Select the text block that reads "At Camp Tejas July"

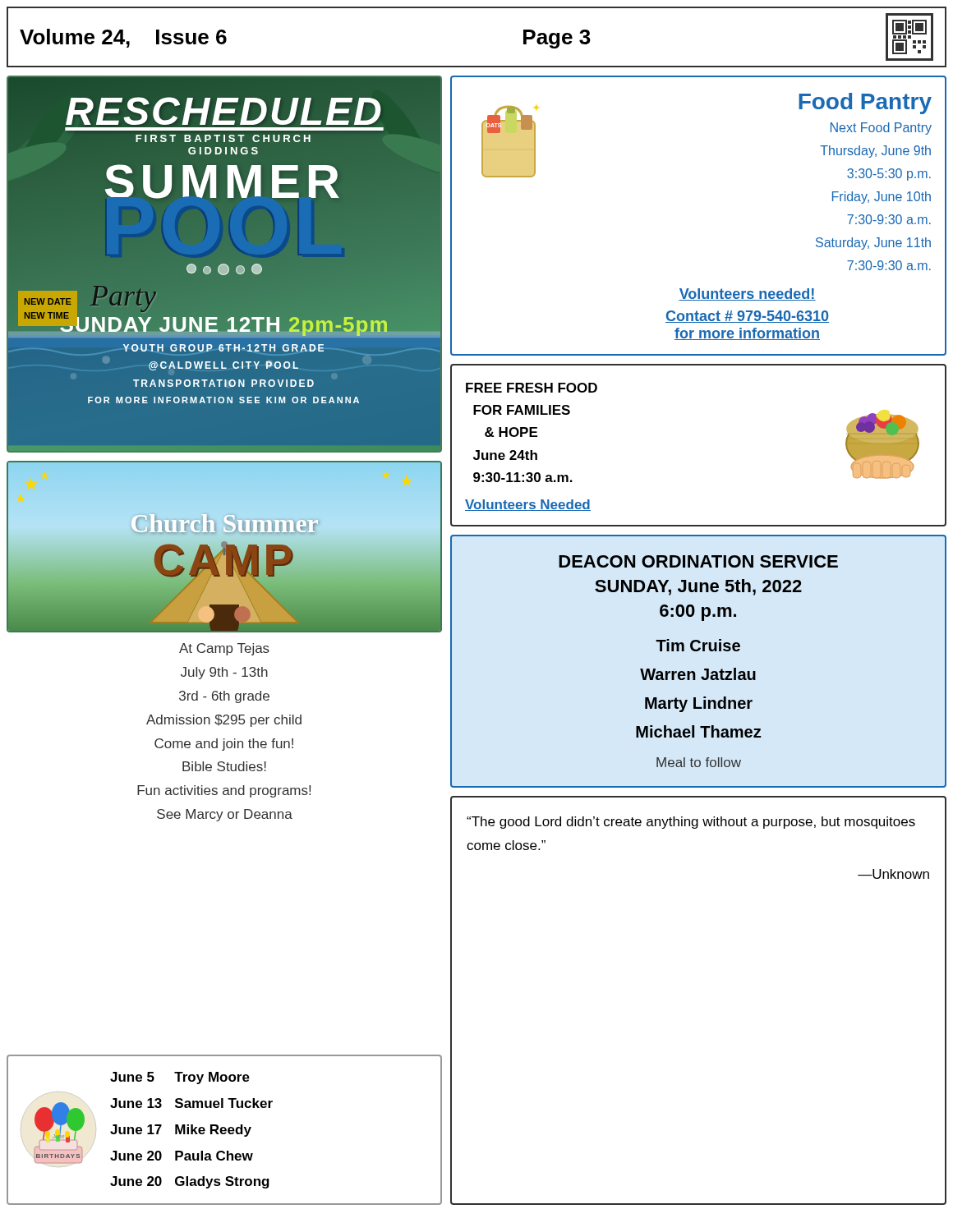click(x=224, y=732)
